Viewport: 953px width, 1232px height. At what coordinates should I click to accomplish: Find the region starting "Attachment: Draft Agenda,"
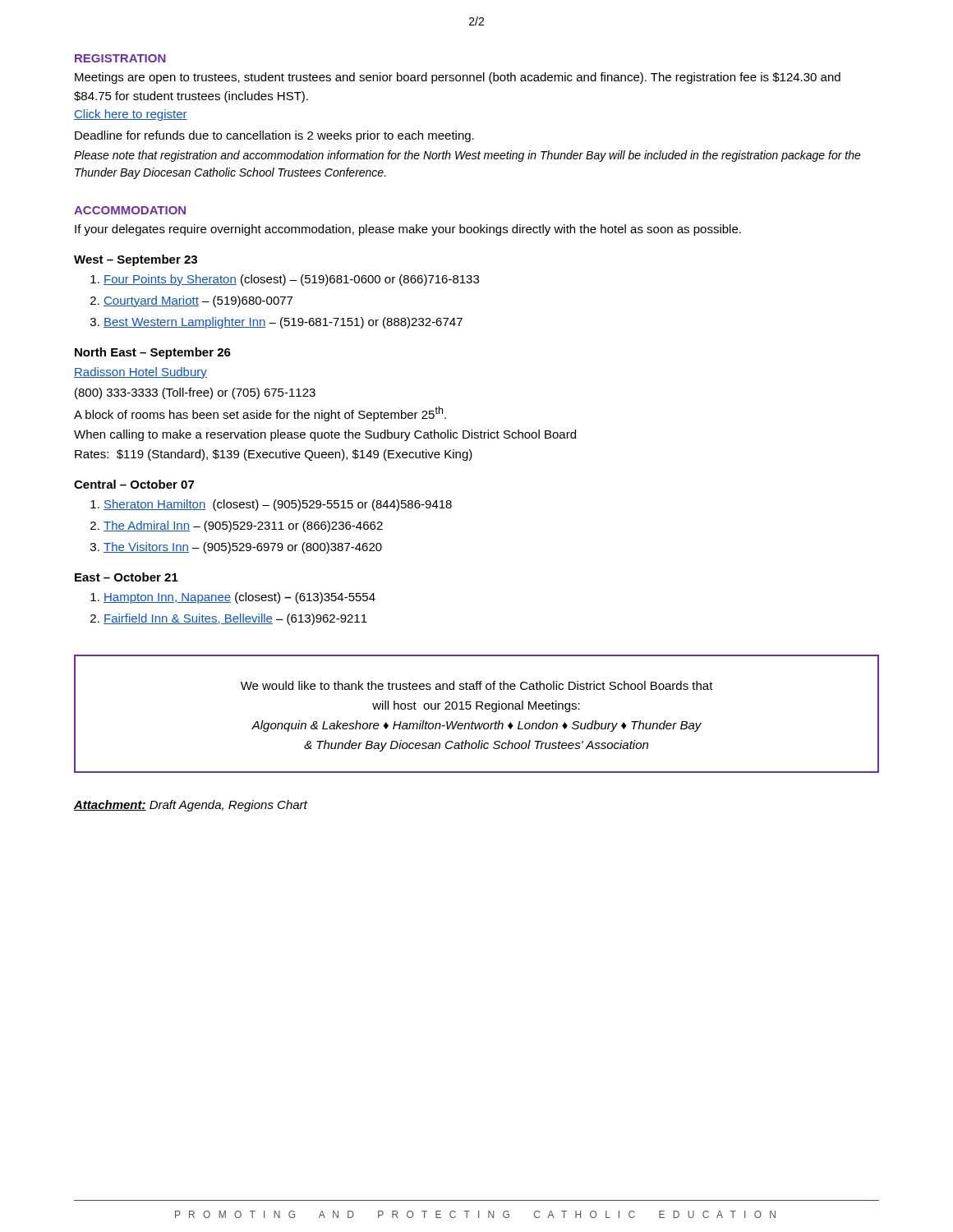(x=191, y=804)
